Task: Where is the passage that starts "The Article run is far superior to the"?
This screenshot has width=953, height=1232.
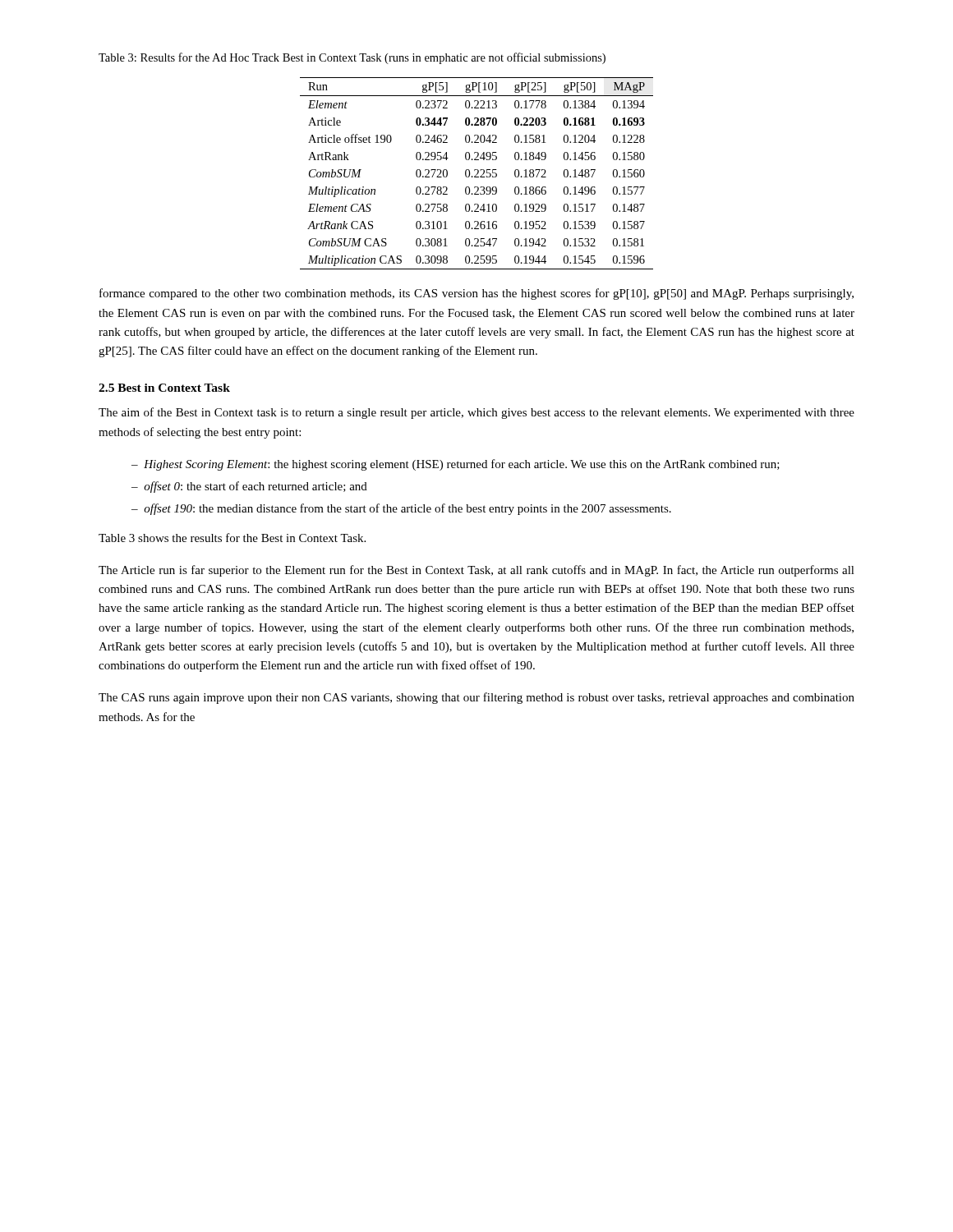Action: tap(476, 618)
